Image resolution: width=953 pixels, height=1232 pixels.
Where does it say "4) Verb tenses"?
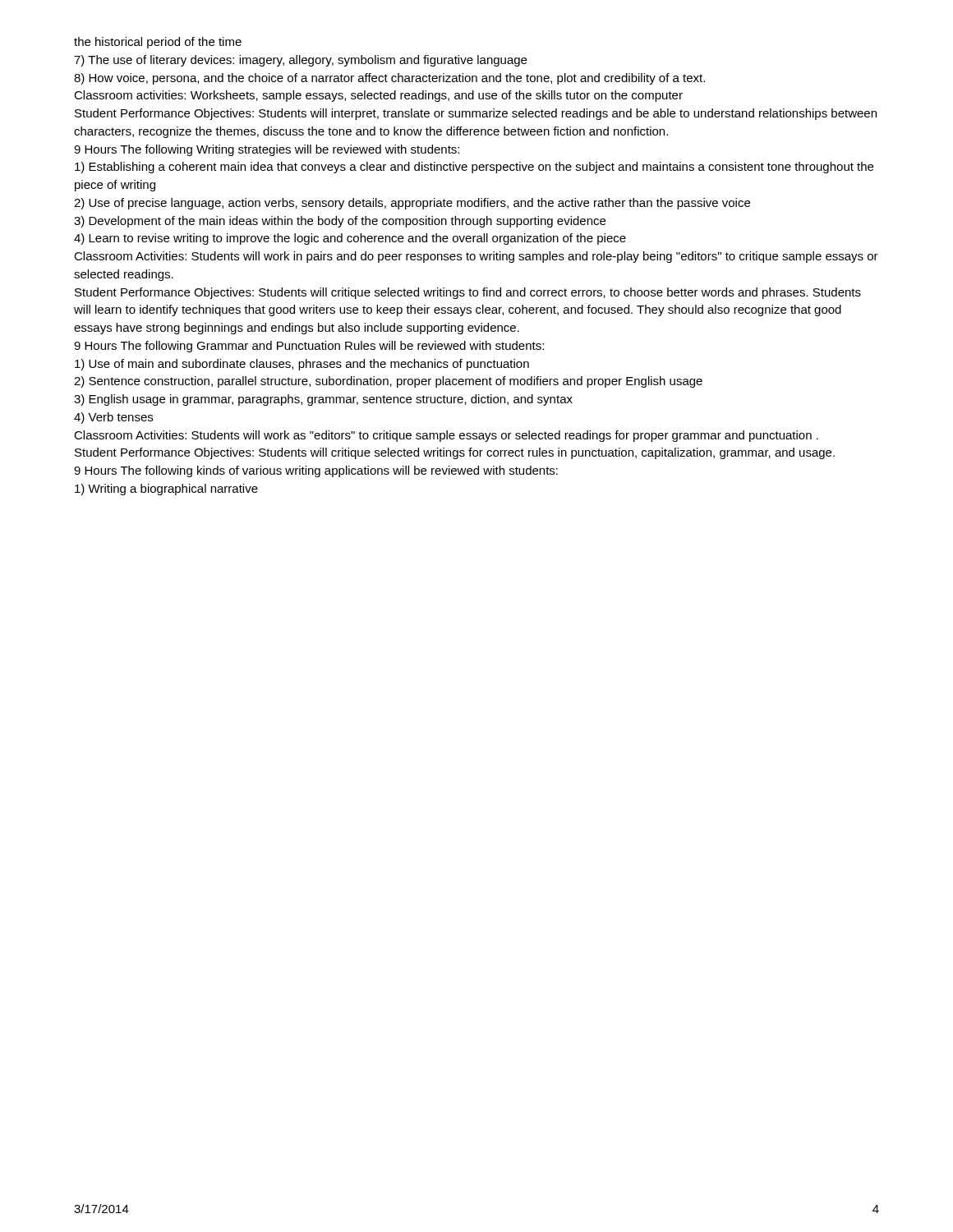click(x=114, y=417)
